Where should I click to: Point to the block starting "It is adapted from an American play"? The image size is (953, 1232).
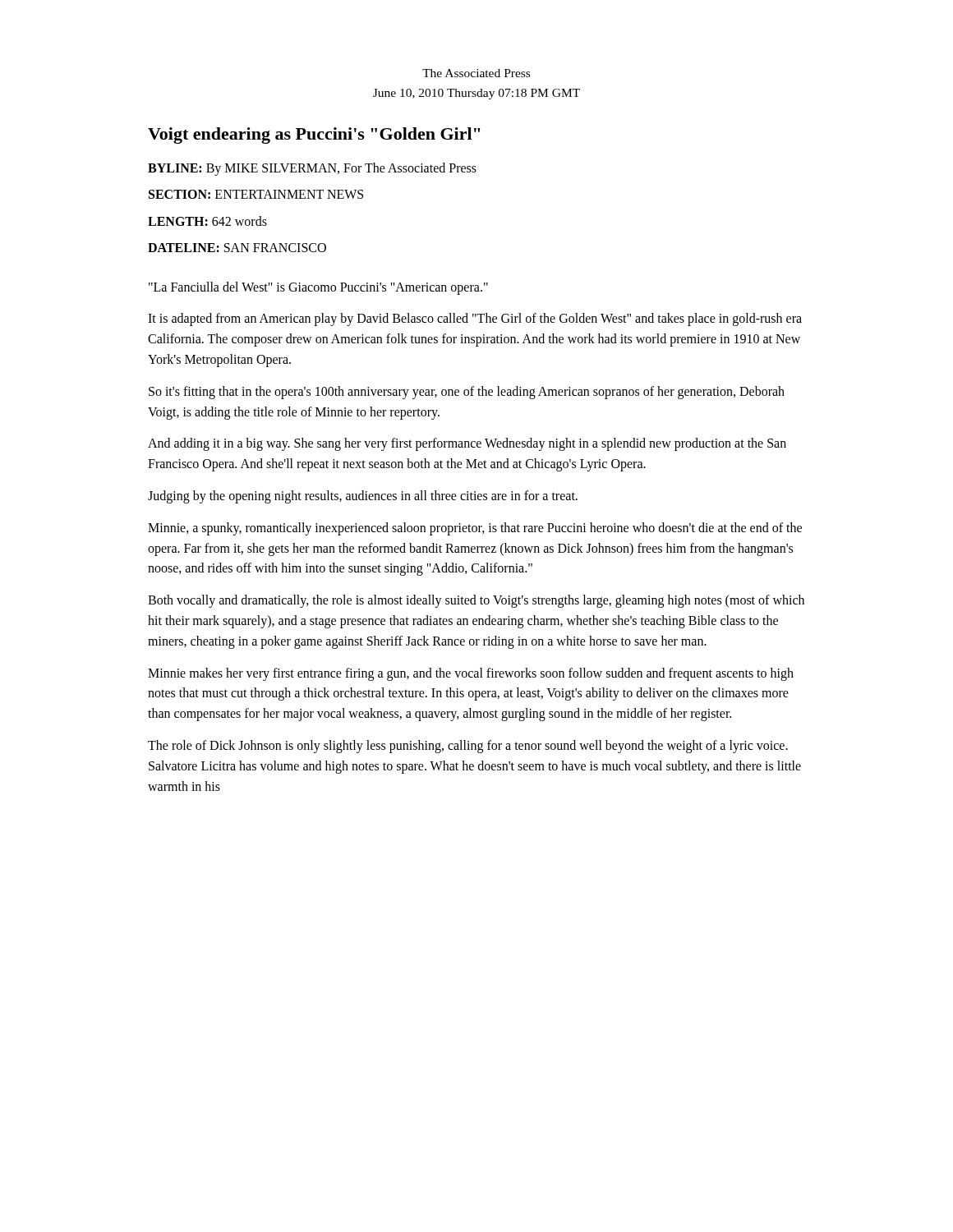(475, 339)
